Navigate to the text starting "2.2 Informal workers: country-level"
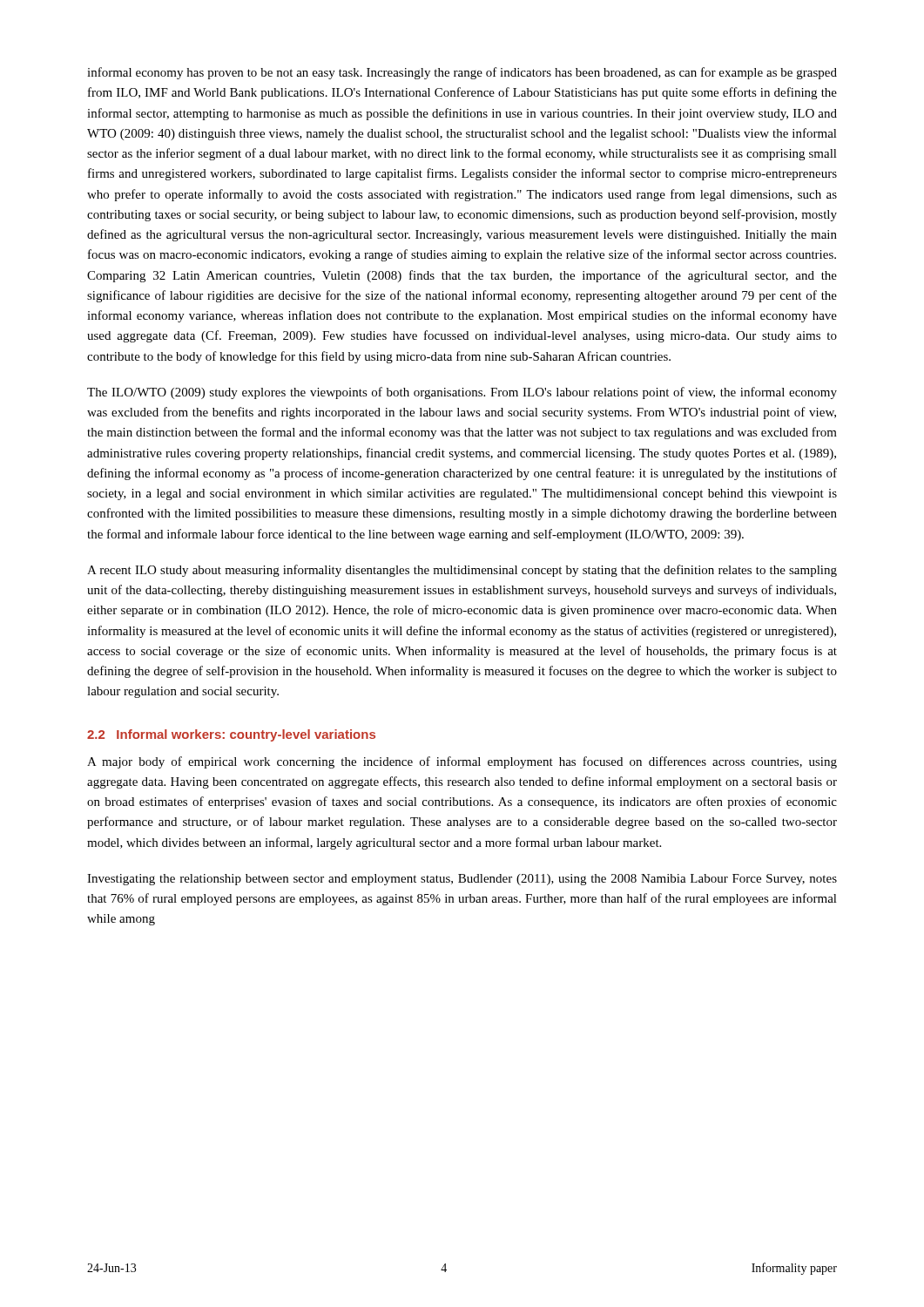This screenshot has width=924, height=1307. (x=232, y=734)
